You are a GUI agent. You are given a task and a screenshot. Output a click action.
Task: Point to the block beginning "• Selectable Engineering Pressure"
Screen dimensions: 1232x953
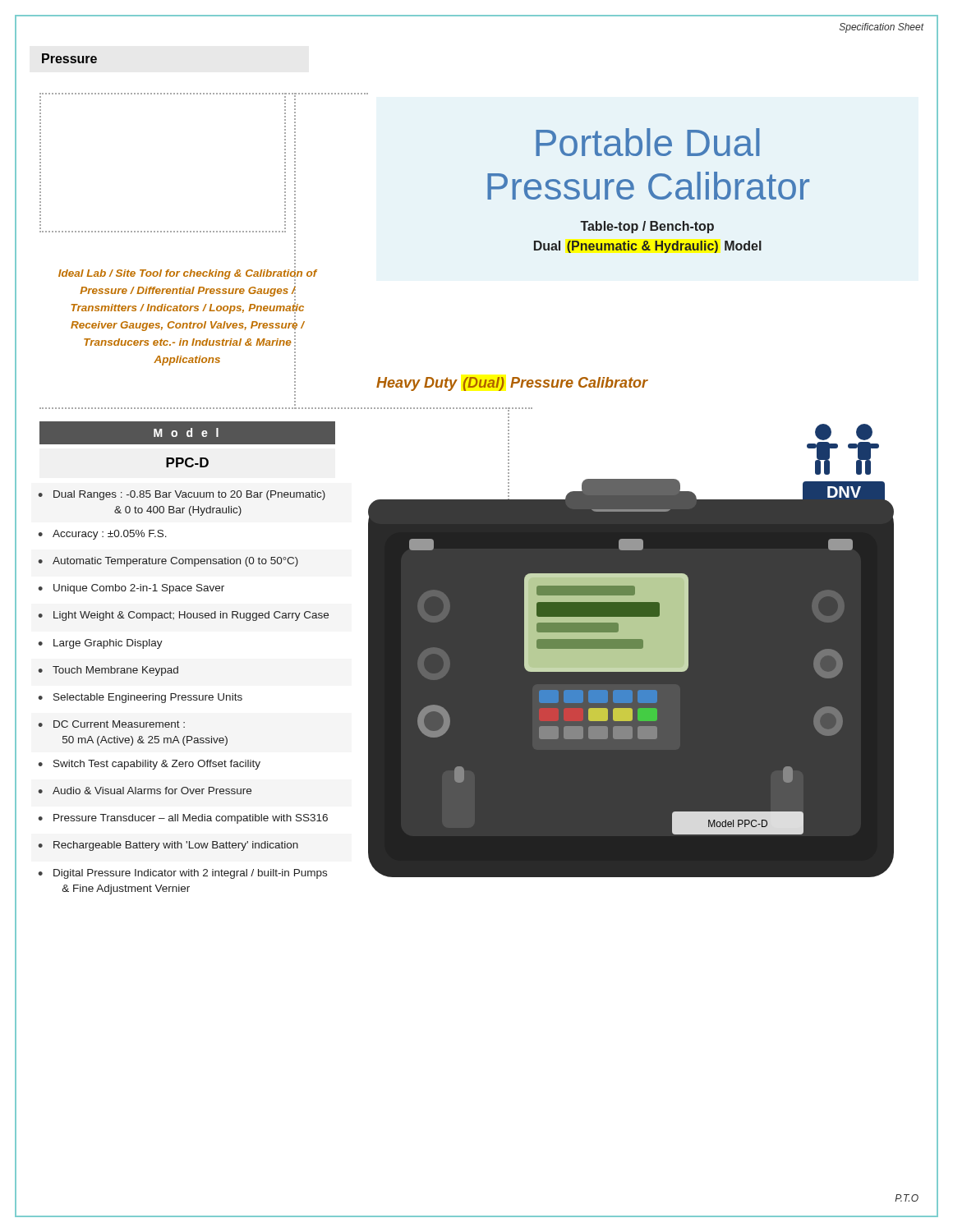(x=191, y=699)
